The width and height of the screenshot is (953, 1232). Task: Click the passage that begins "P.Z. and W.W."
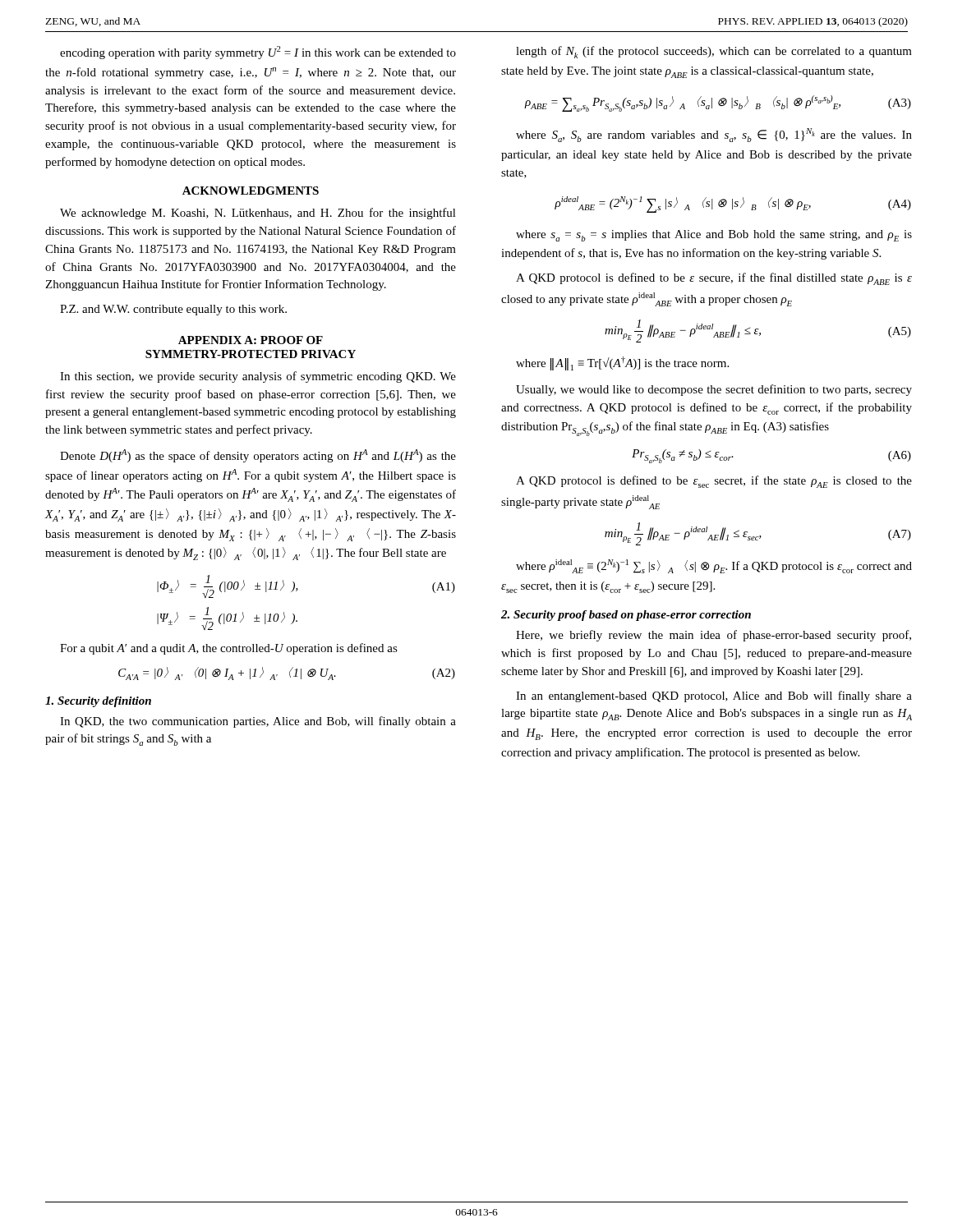251,310
